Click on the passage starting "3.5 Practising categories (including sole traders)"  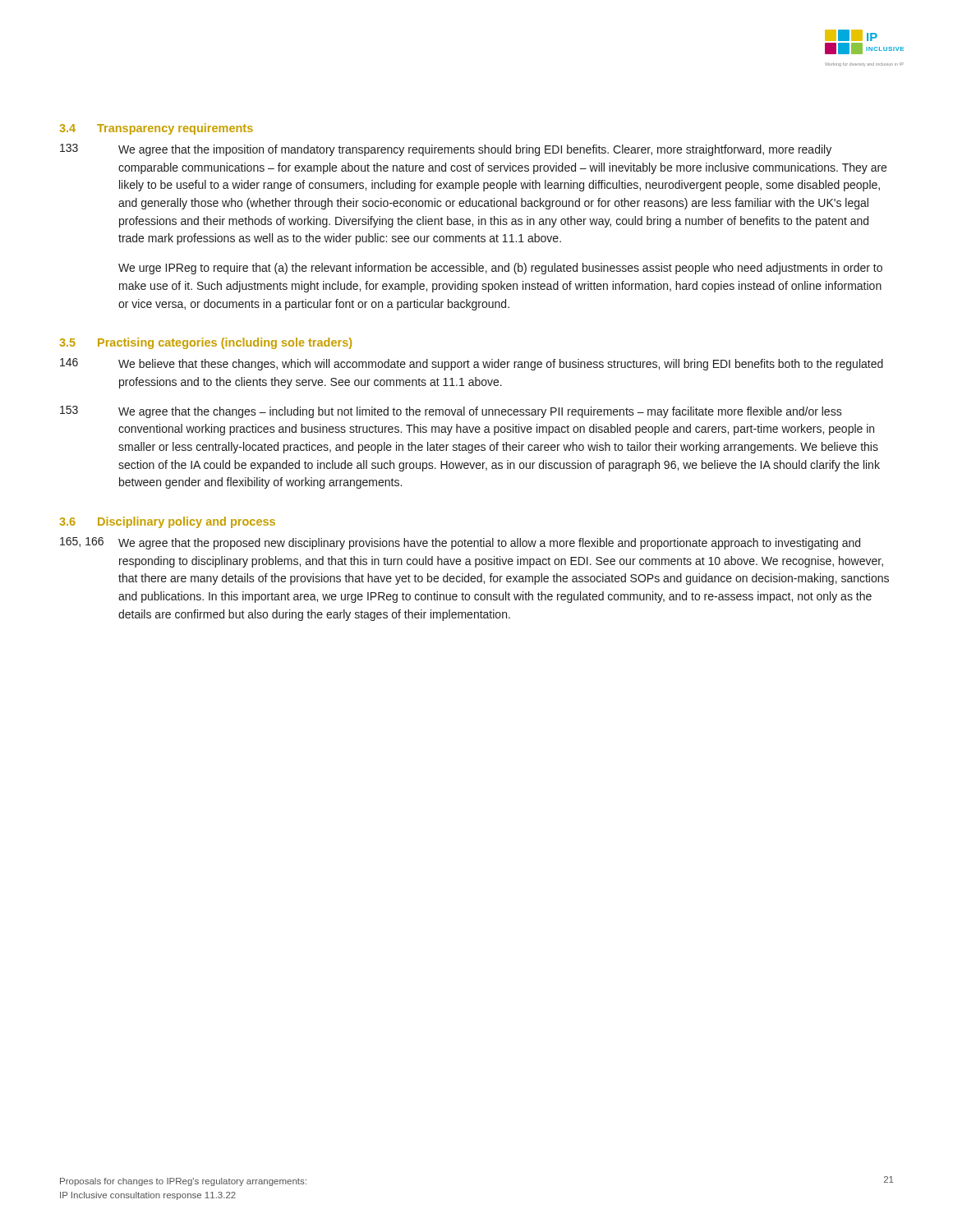click(x=206, y=343)
